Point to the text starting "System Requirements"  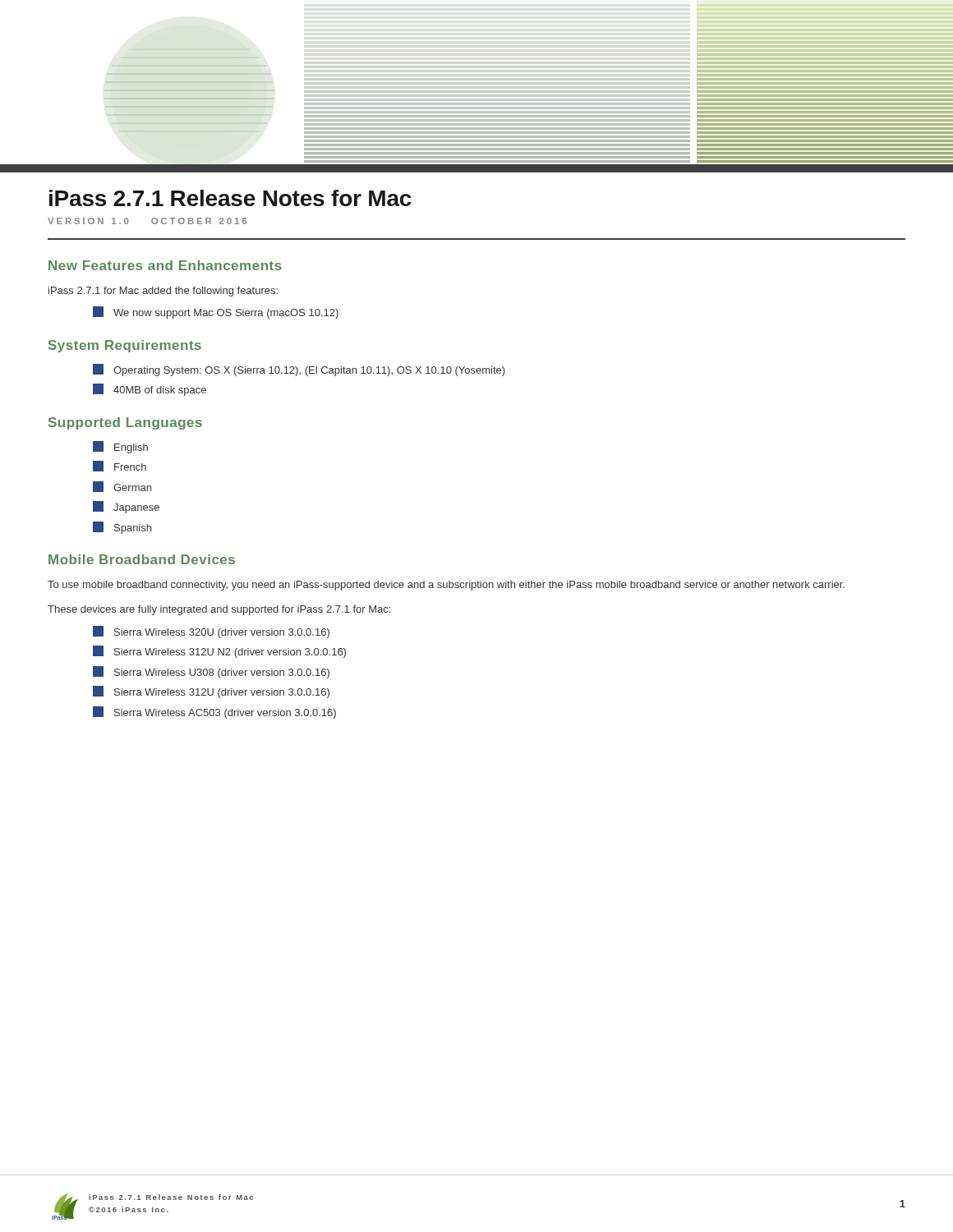[x=125, y=345]
